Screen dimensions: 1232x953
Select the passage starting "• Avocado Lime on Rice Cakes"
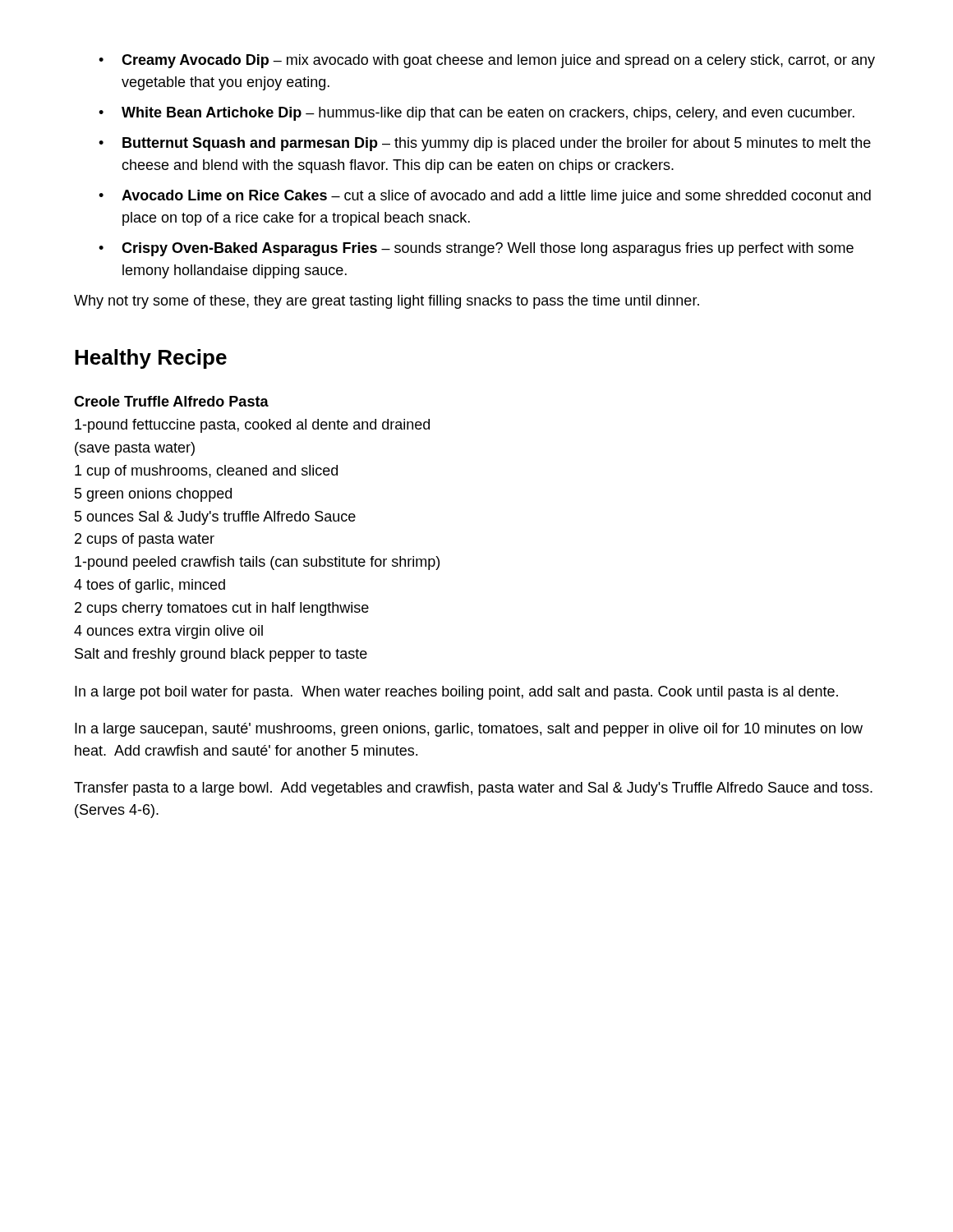coord(489,207)
